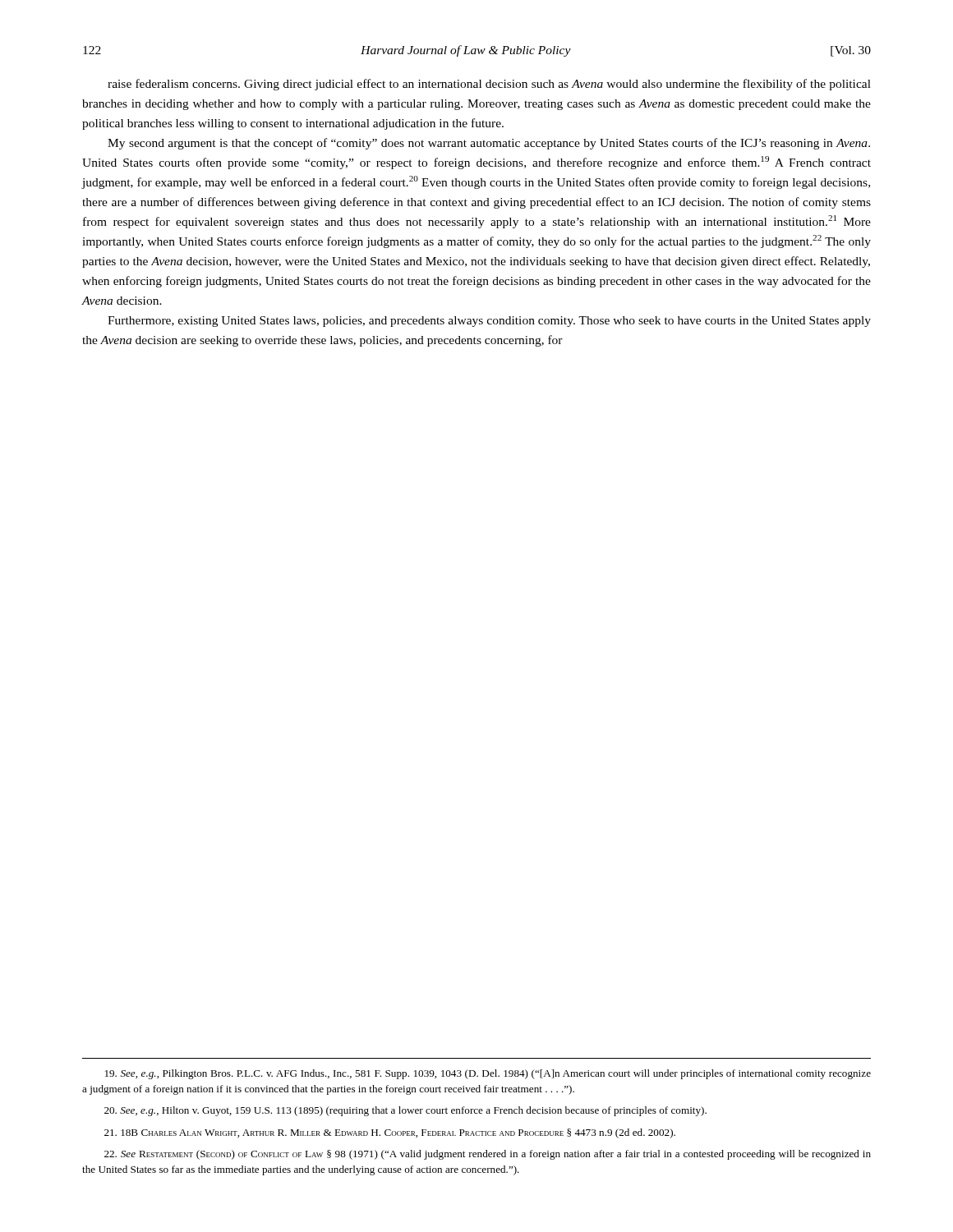953x1232 pixels.
Task: Navigate to the passage starting "raise federalism concerns. Giving direct judicial effect"
Action: click(476, 212)
